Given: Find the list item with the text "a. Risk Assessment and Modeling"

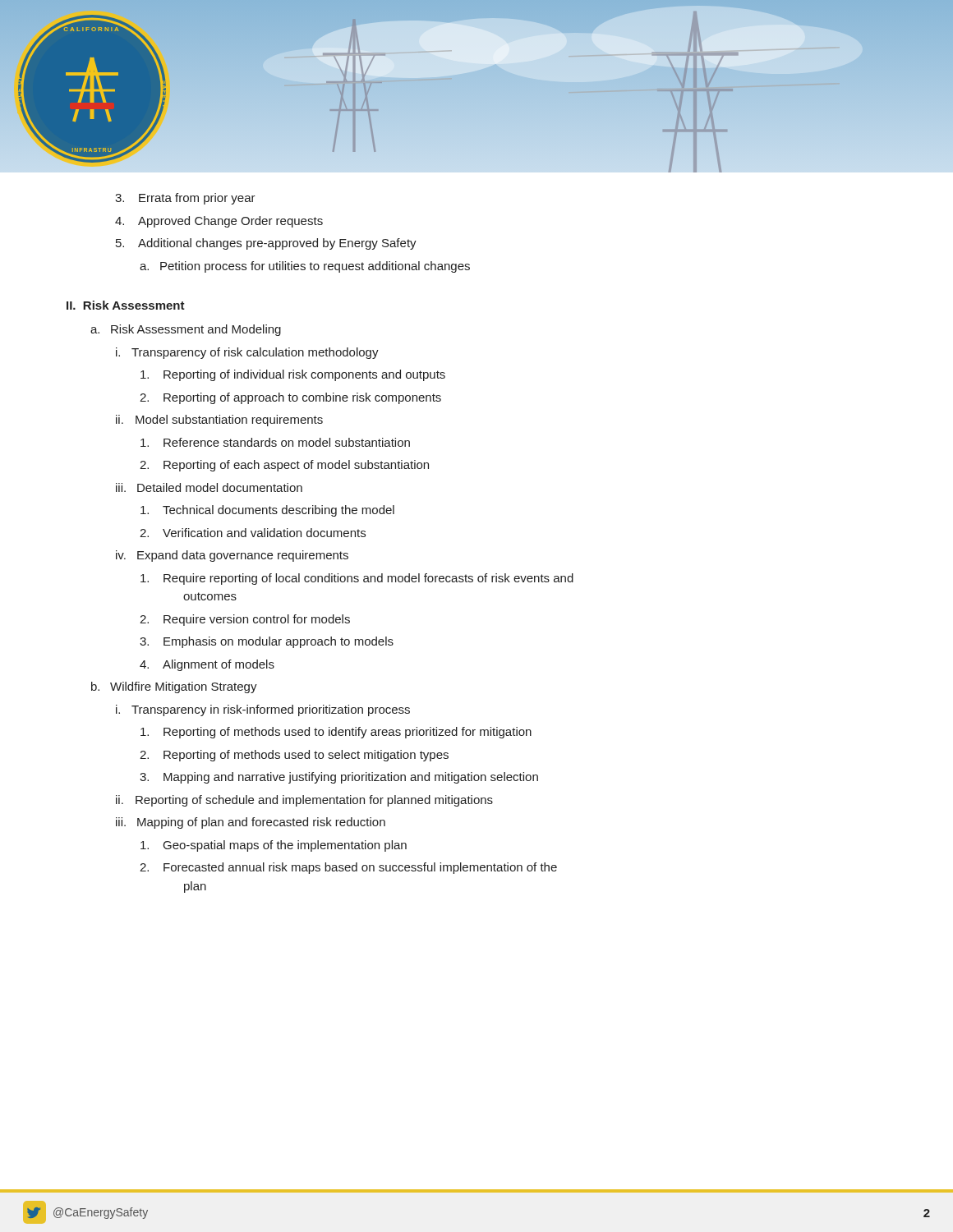Looking at the screenshot, I should (186, 330).
